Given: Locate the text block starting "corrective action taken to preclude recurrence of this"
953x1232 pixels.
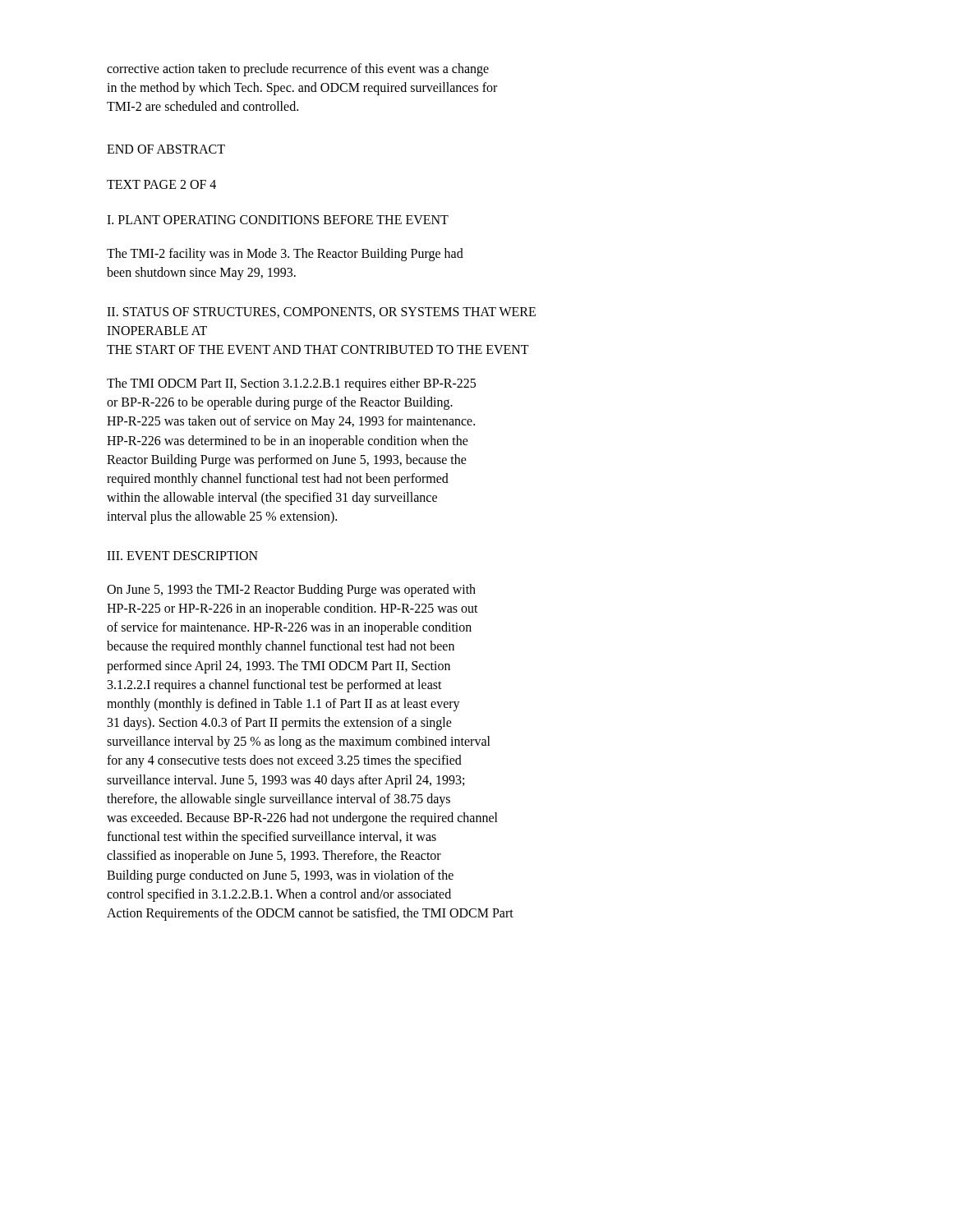Looking at the screenshot, I should click(x=464, y=88).
